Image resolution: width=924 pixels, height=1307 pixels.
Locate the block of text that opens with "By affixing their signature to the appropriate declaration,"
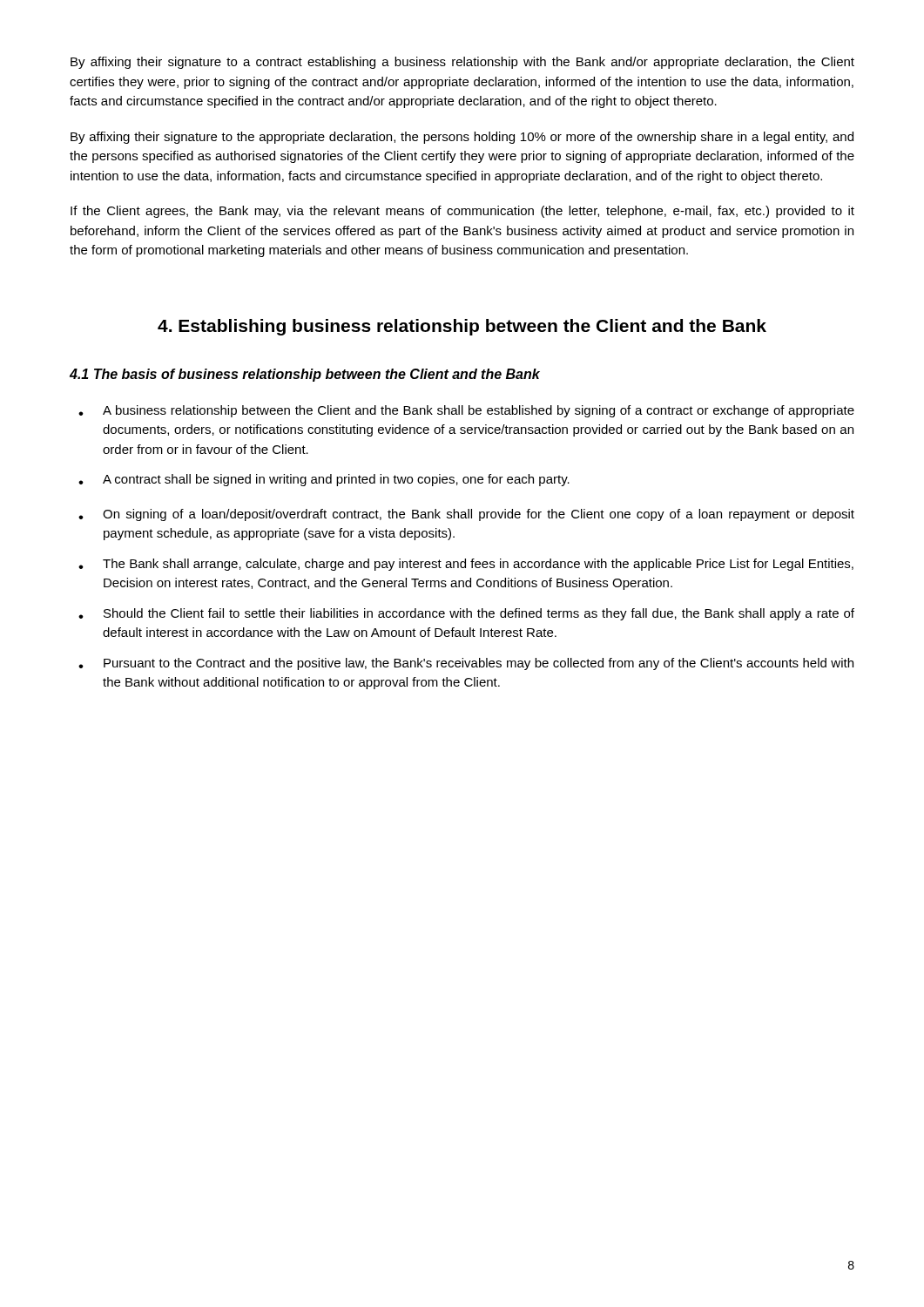click(x=462, y=156)
